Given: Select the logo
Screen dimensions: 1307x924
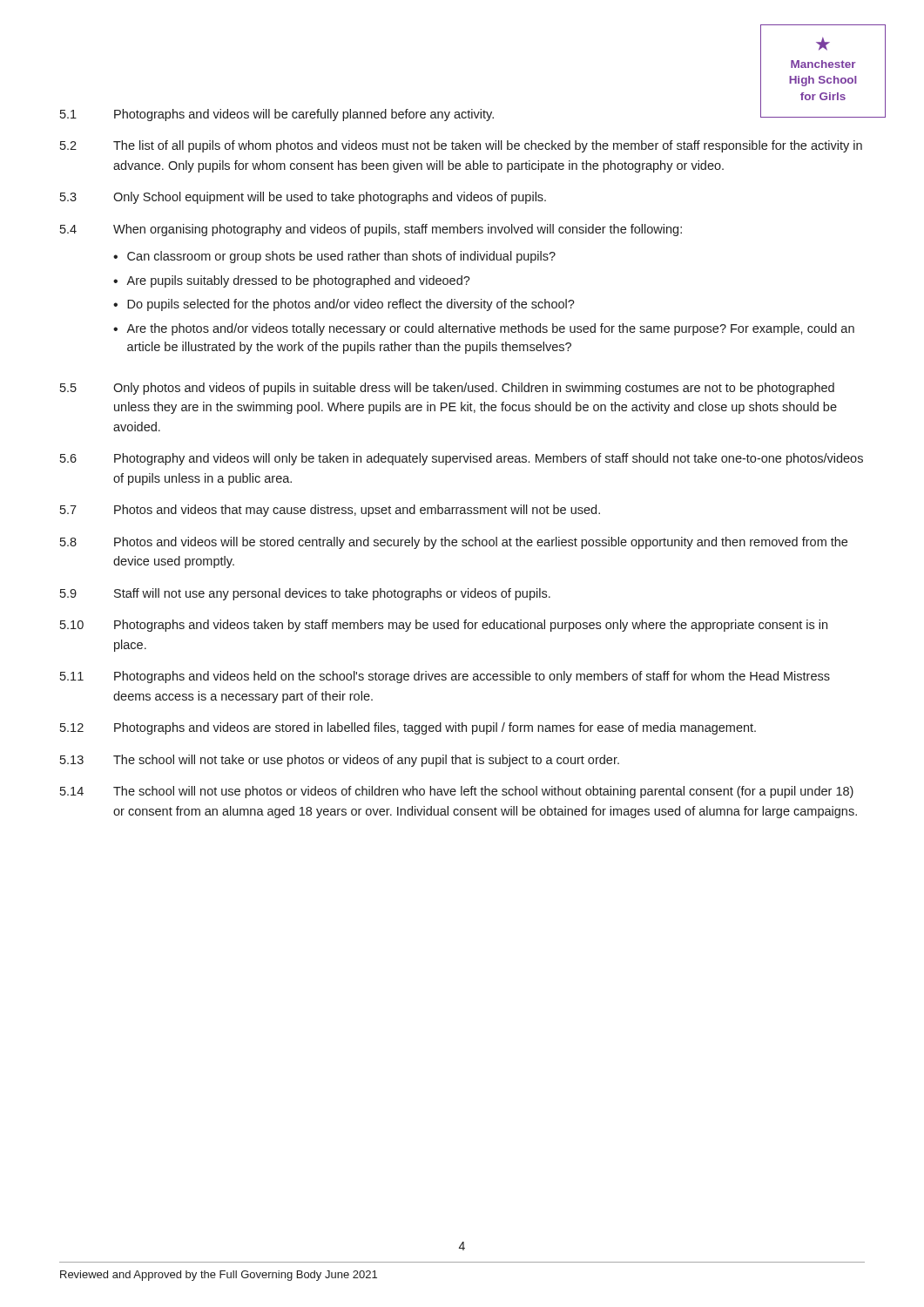Looking at the screenshot, I should (821, 71).
